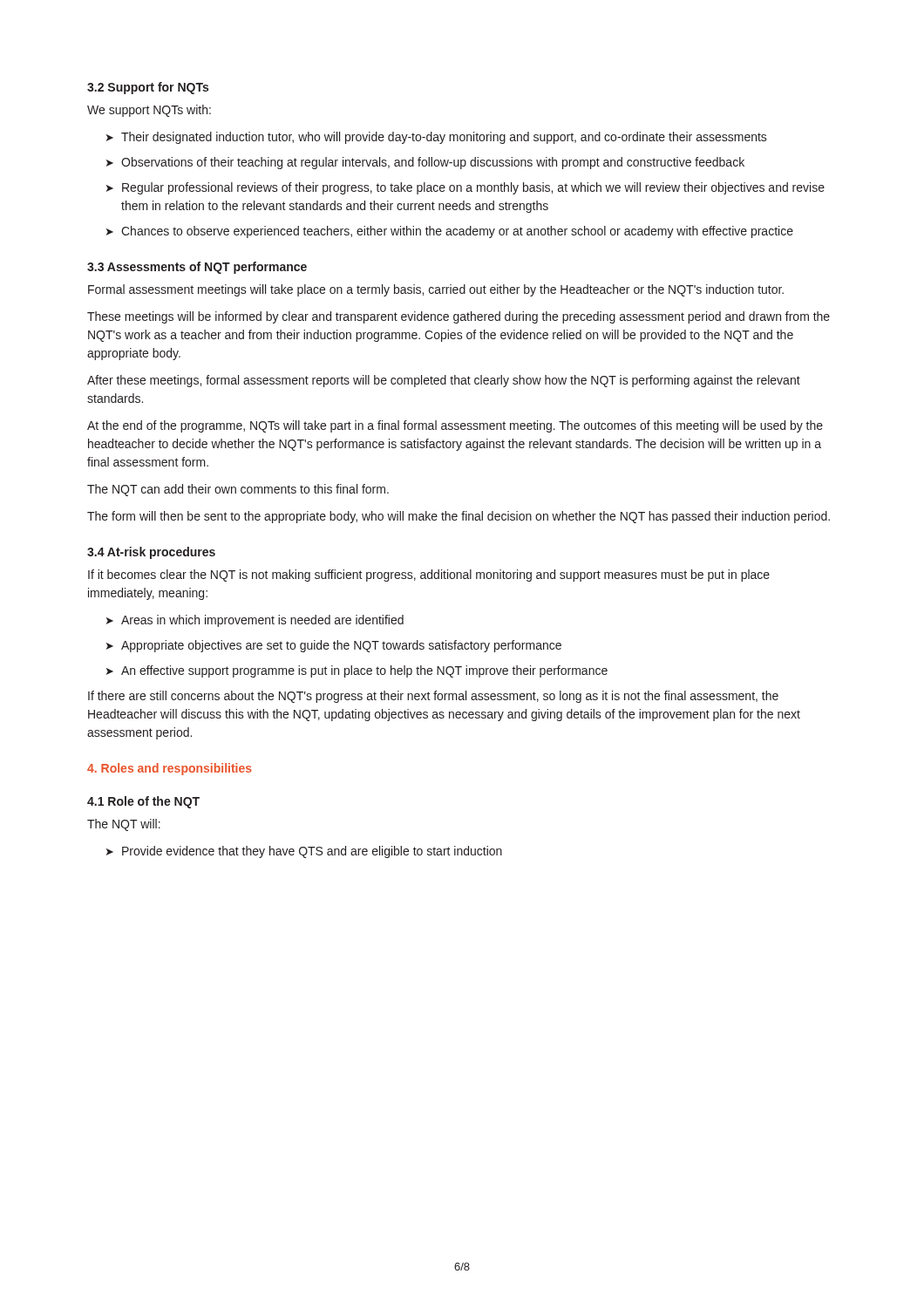Select the list item with the text "➤ Observations of their teaching at regular intervals,"

coord(471,163)
